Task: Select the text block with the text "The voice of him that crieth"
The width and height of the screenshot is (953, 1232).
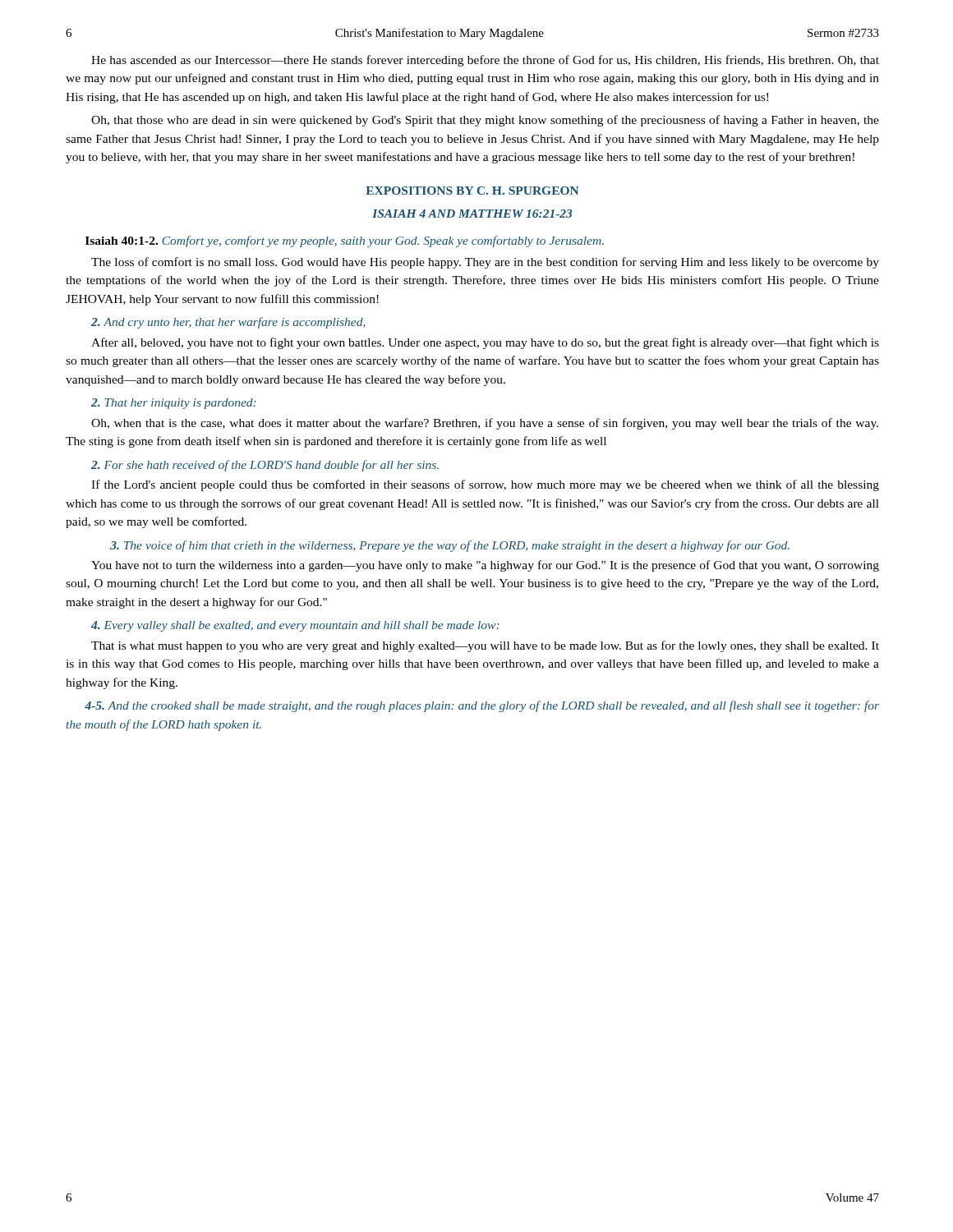Action: point(441,545)
